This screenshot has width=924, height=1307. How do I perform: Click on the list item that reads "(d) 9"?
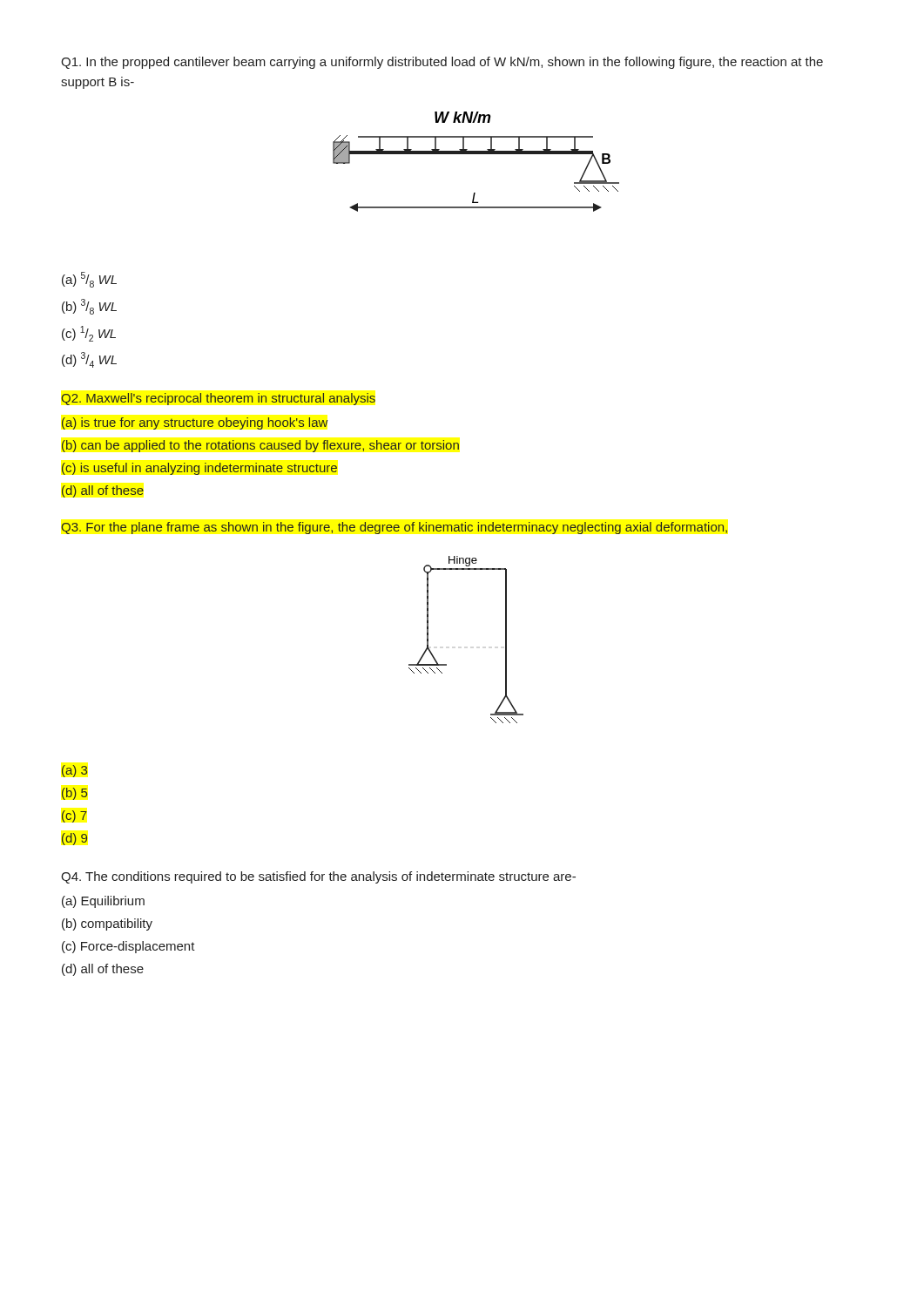[74, 838]
